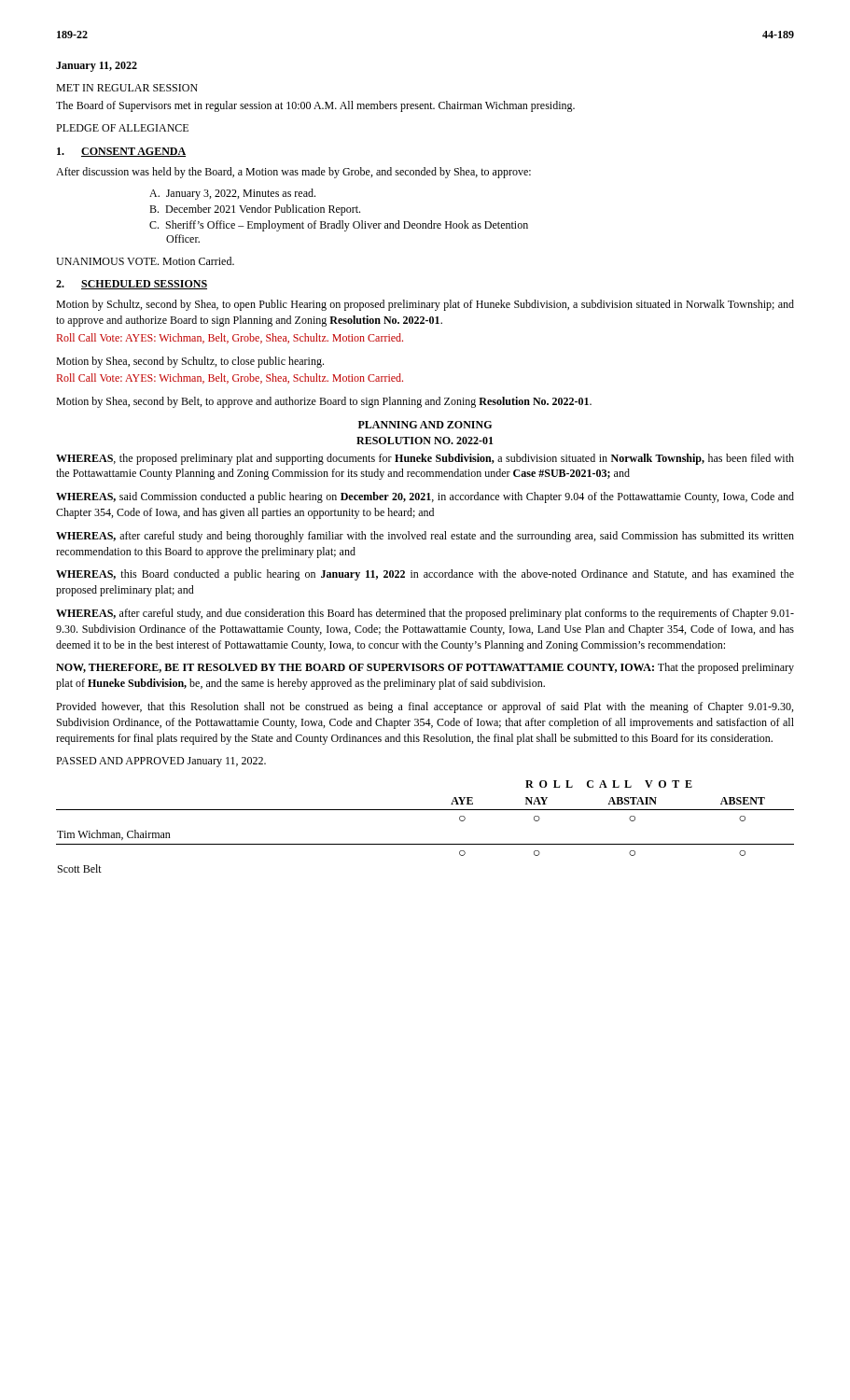Point to the element starting "January 11, 2022"
The width and height of the screenshot is (850, 1400).
pos(97,65)
